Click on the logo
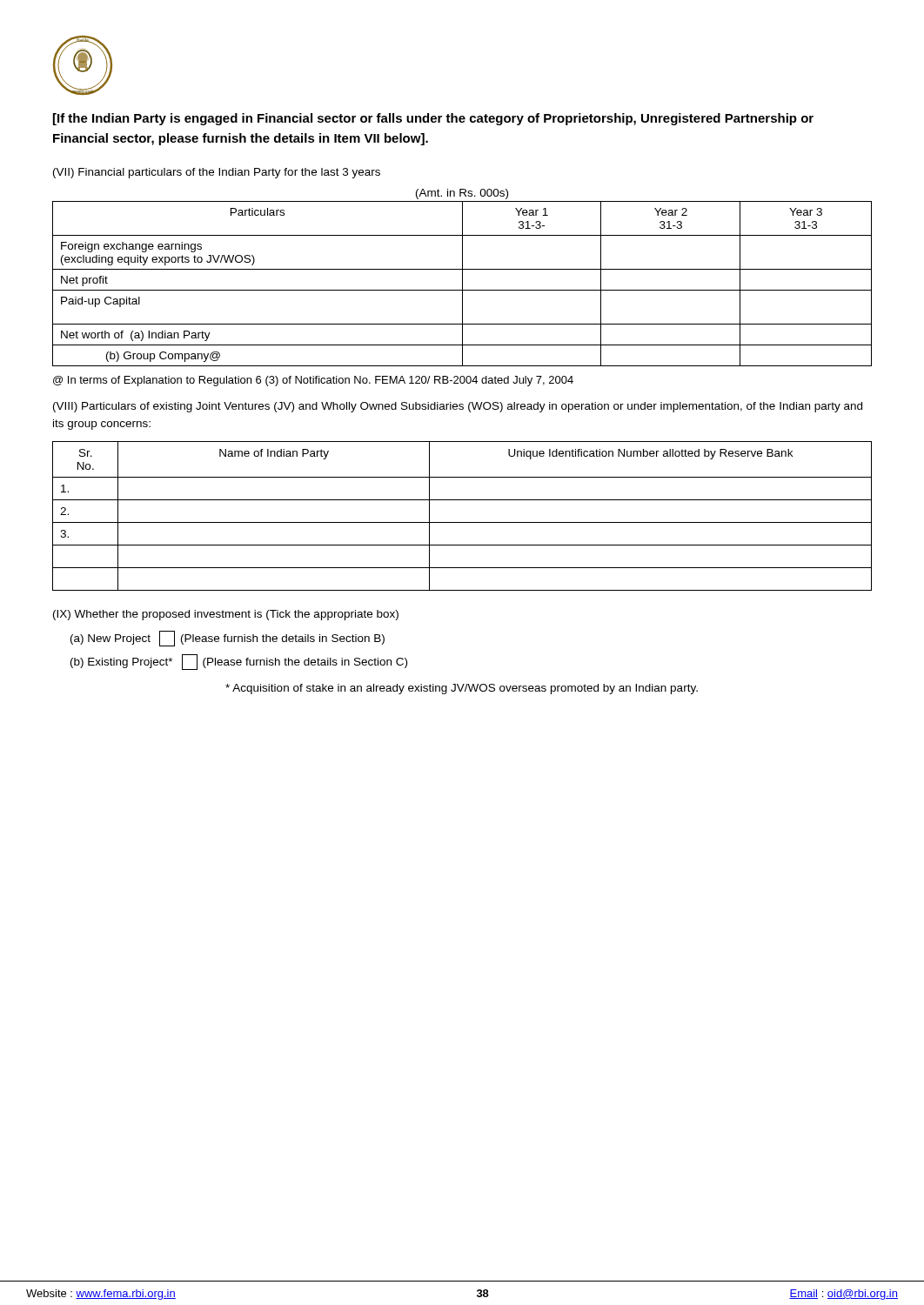This screenshot has height=1305, width=924. [462, 67]
